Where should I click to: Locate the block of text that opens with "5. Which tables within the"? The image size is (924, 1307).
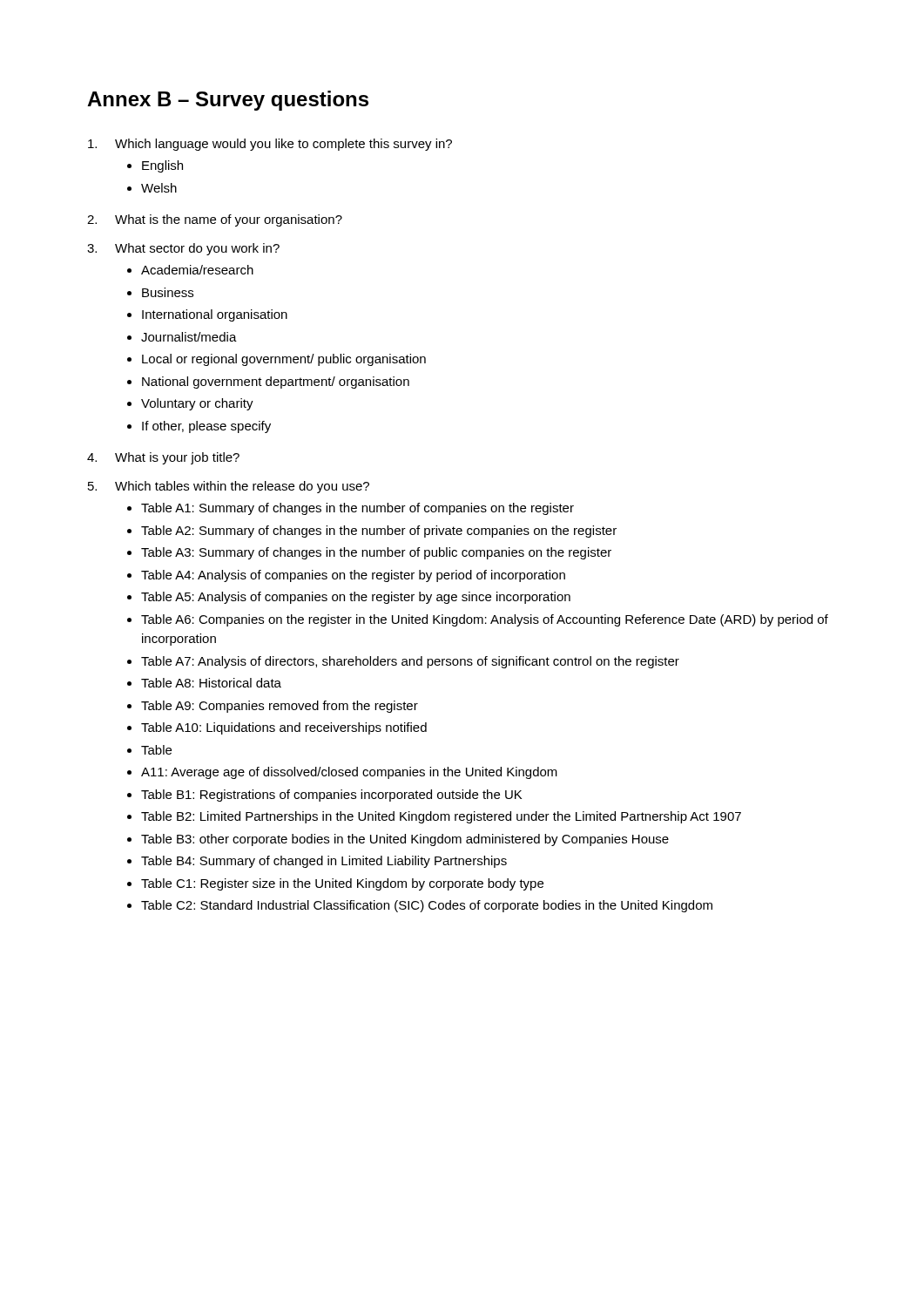point(229,487)
